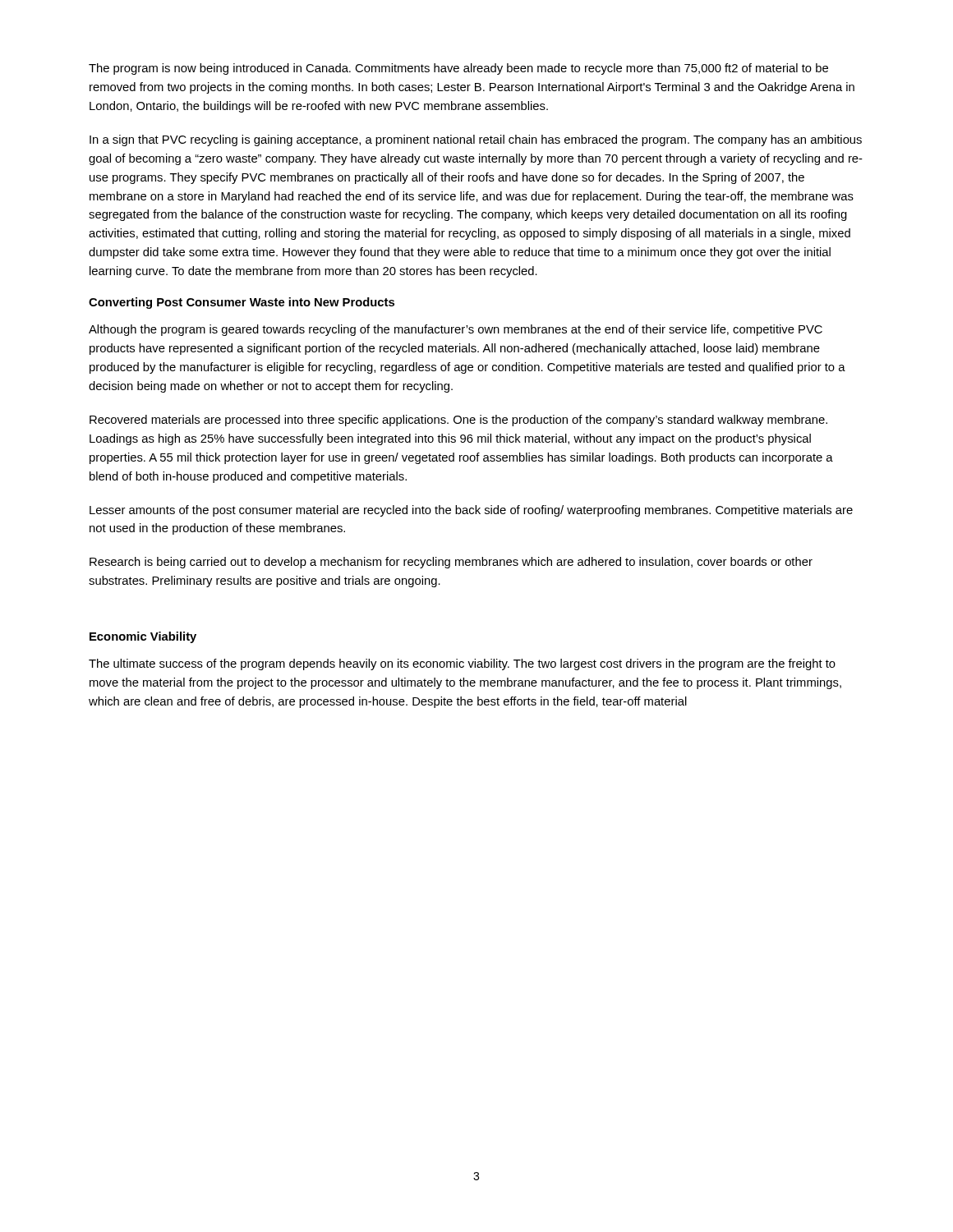Click on the passage starting "The program is"
Image resolution: width=953 pixels, height=1232 pixels.
point(472,87)
